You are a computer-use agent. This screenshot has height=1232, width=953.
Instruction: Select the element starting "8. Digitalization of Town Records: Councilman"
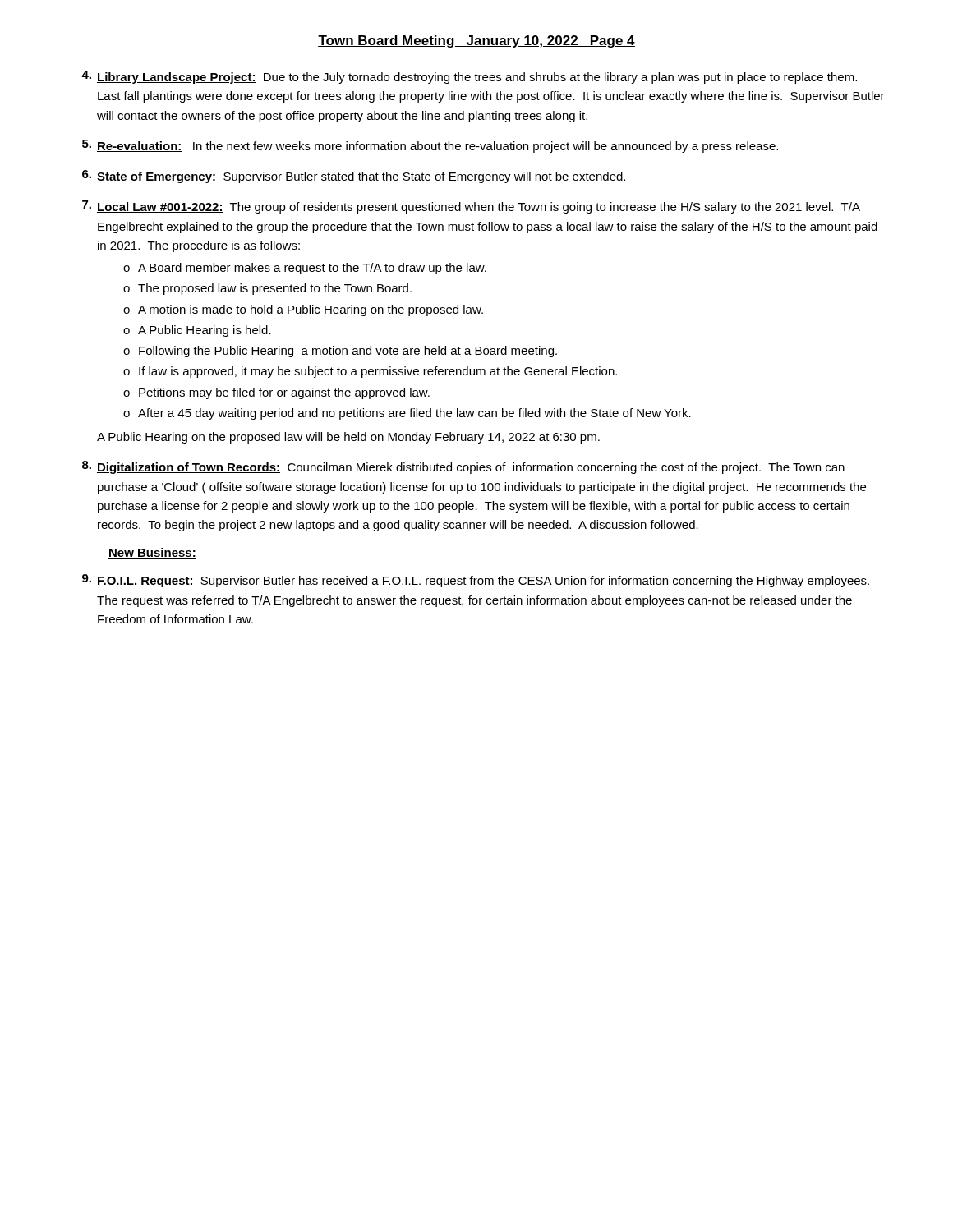476,496
